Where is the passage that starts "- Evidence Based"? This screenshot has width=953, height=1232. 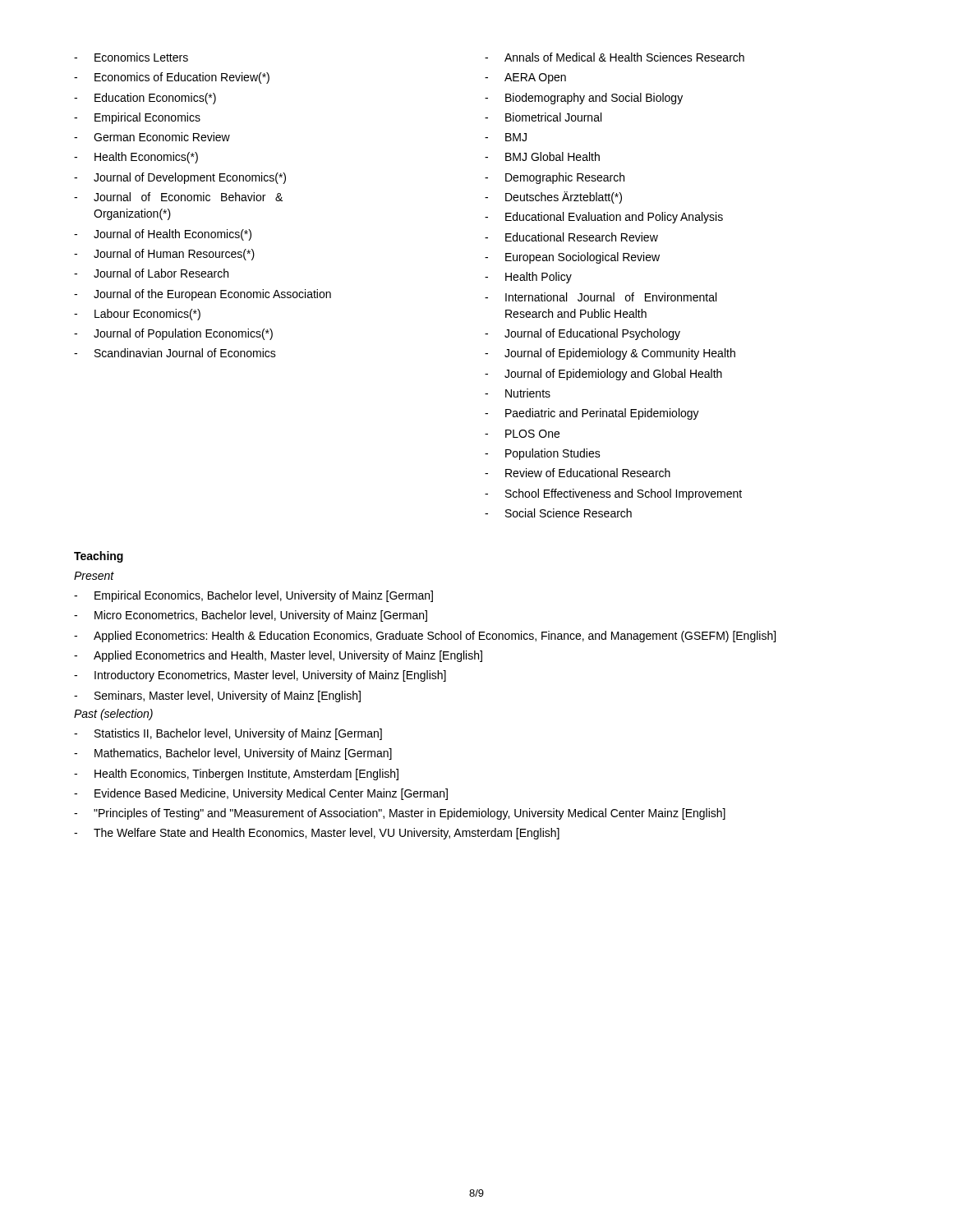coord(261,794)
